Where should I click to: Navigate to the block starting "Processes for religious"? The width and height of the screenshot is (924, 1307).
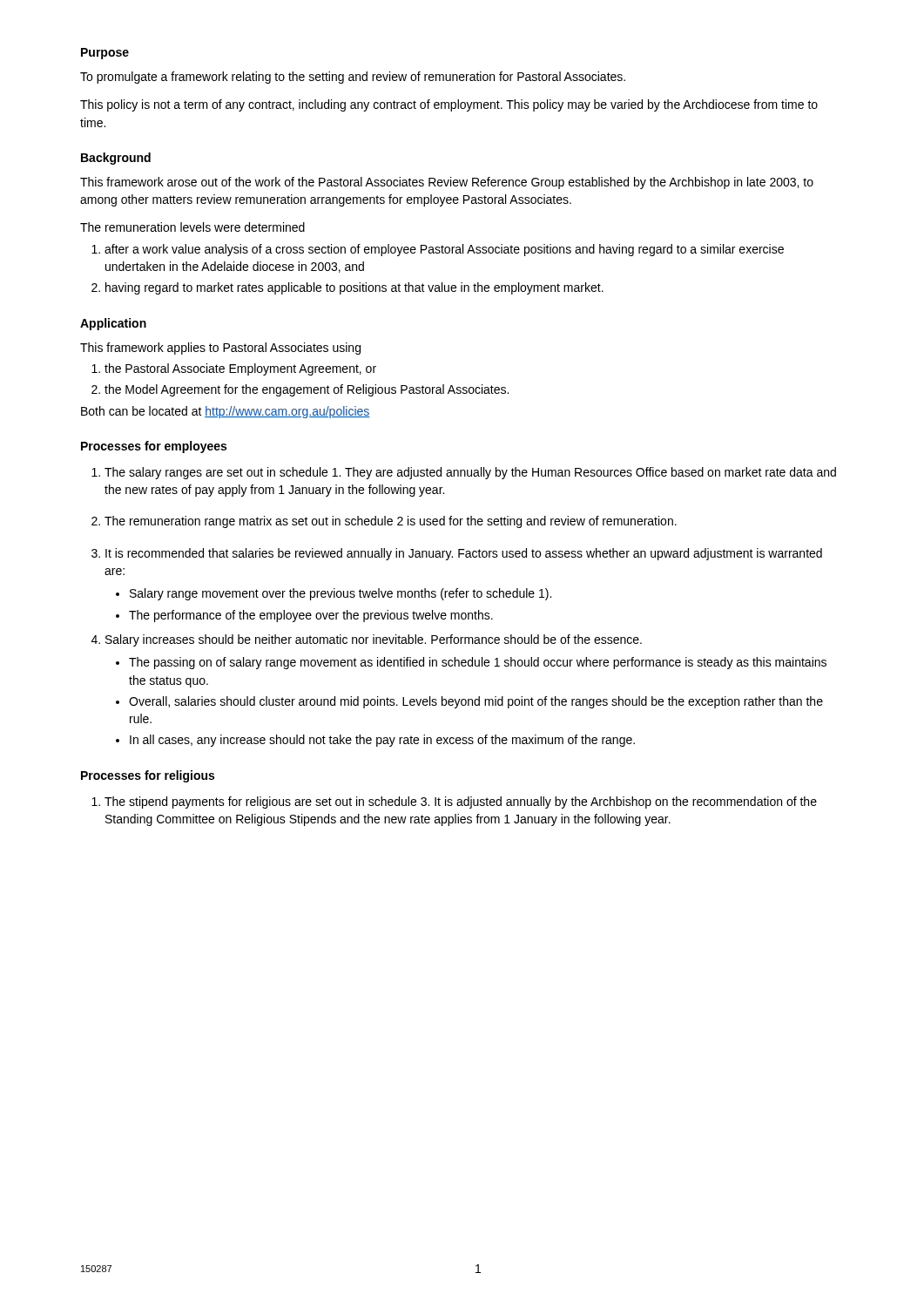click(148, 775)
